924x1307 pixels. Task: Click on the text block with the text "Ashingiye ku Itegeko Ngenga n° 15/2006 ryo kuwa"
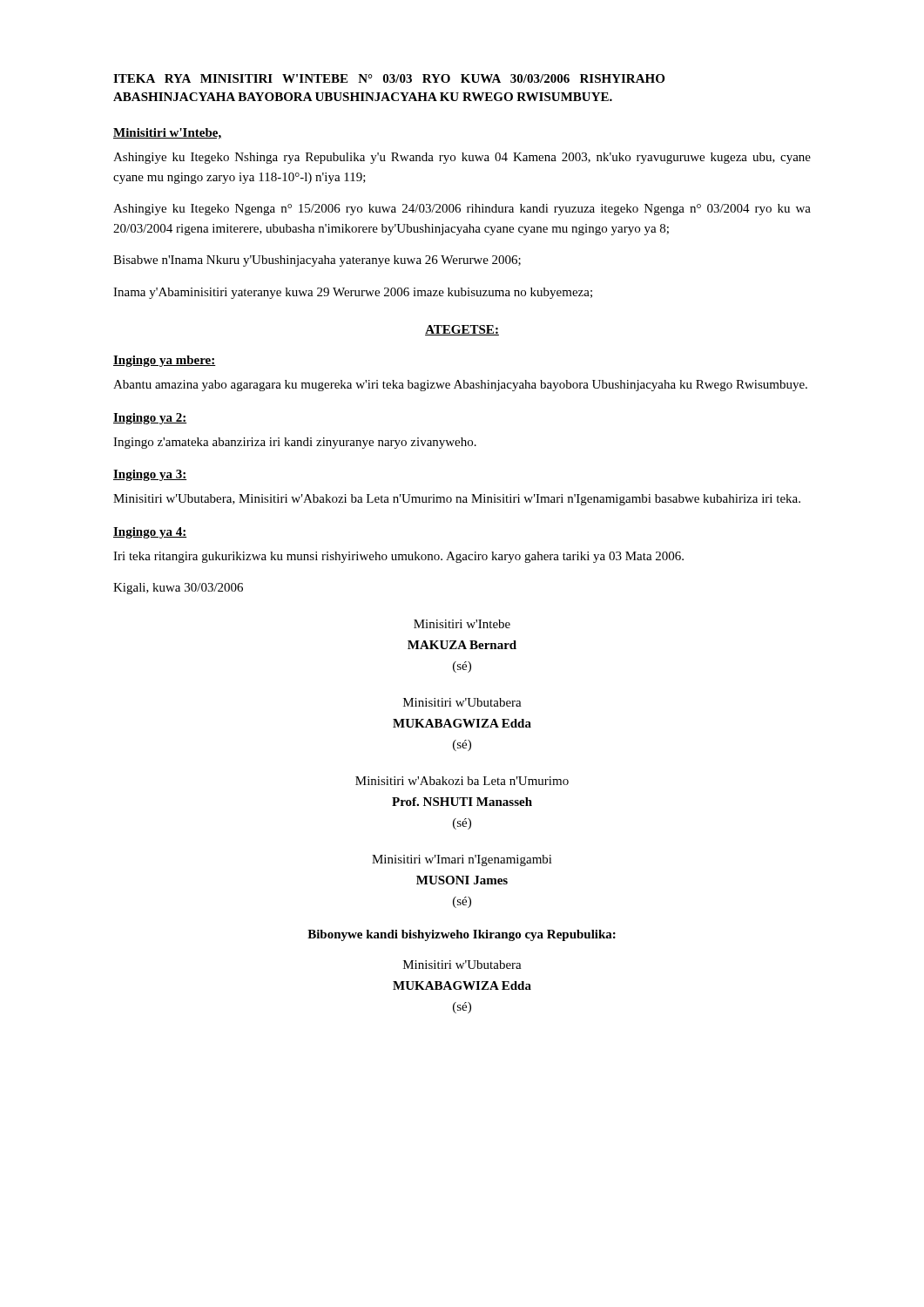pyautogui.click(x=462, y=218)
